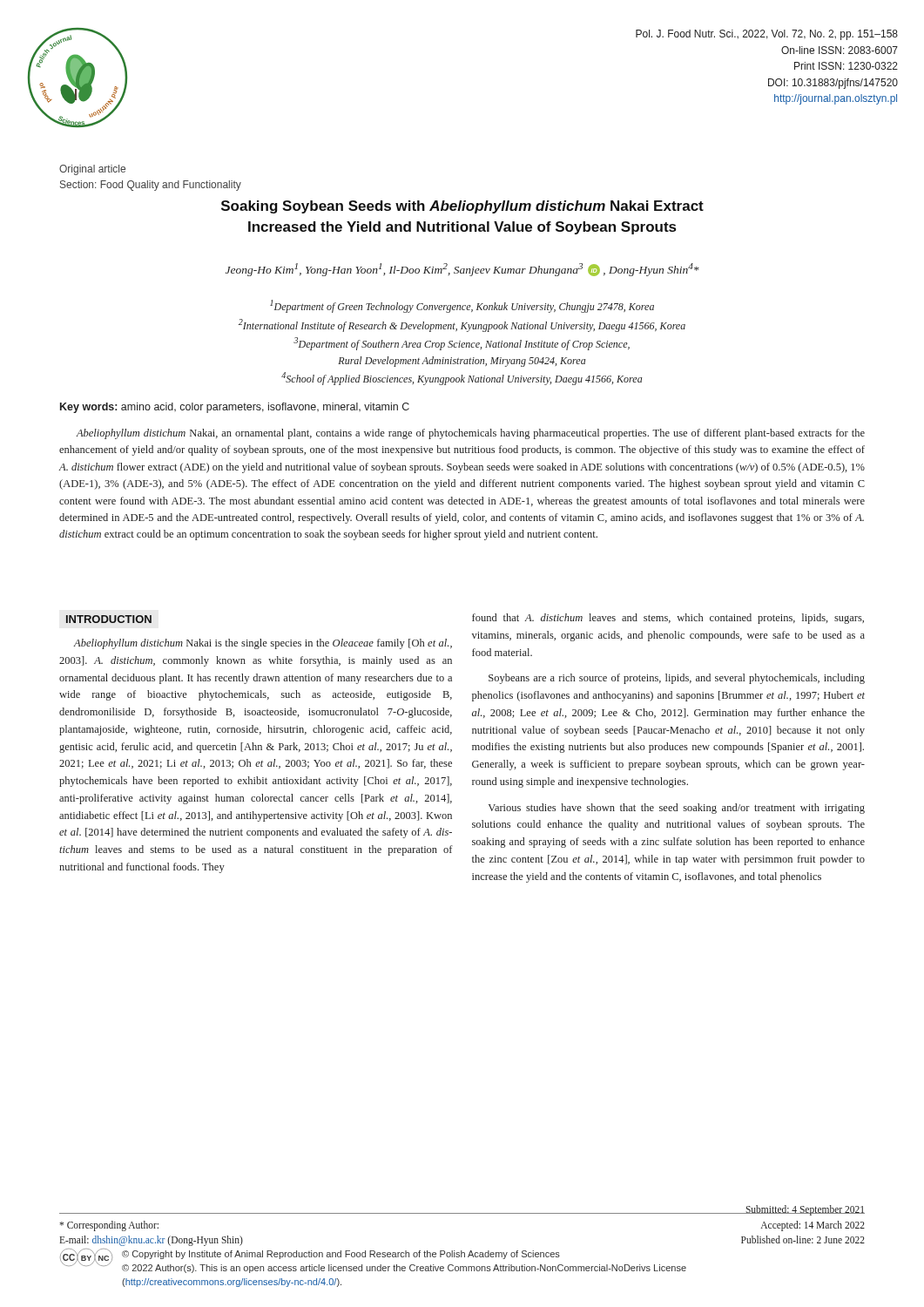Click a section header
Screen dimensions: 1307x924
(x=109, y=619)
